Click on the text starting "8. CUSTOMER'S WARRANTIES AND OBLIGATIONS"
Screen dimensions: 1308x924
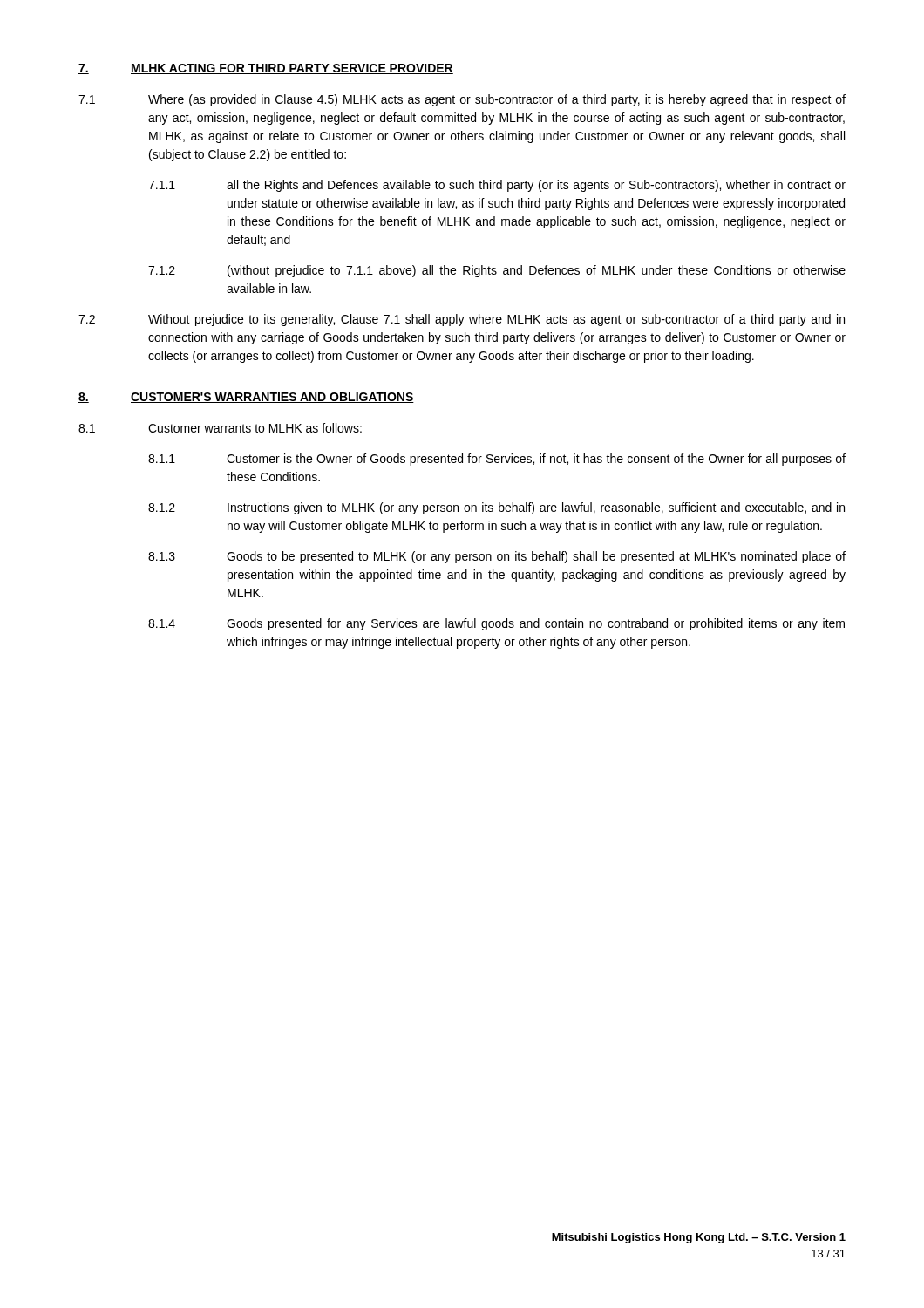coord(246,397)
